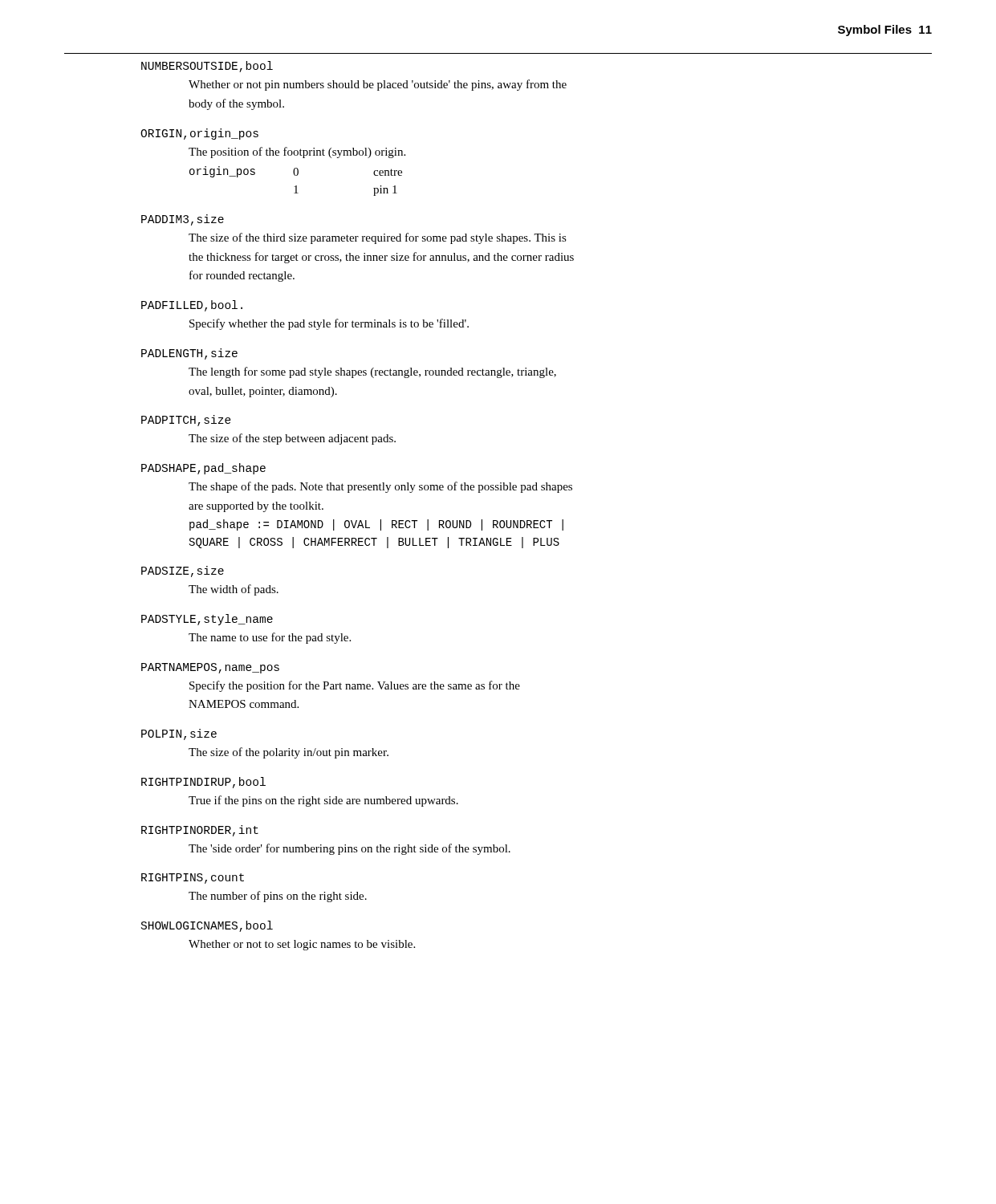Image resolution: width=996 pixels, height=1204 pixels.
Task: Where is the passage that starts "PADDIM3,size The size"?
Action: click(536, 249)
